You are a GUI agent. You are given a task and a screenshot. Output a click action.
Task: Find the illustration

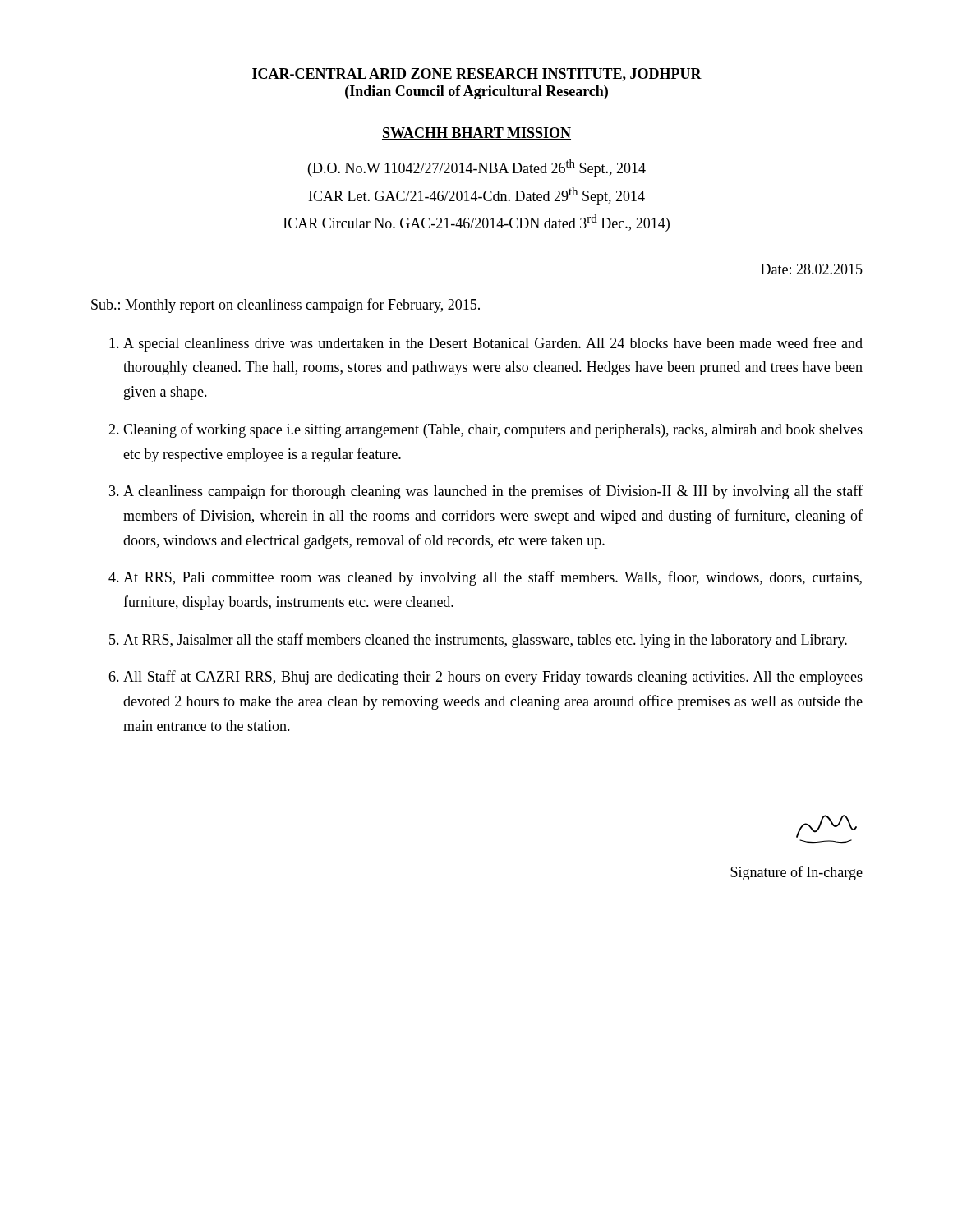coord(826,831)
